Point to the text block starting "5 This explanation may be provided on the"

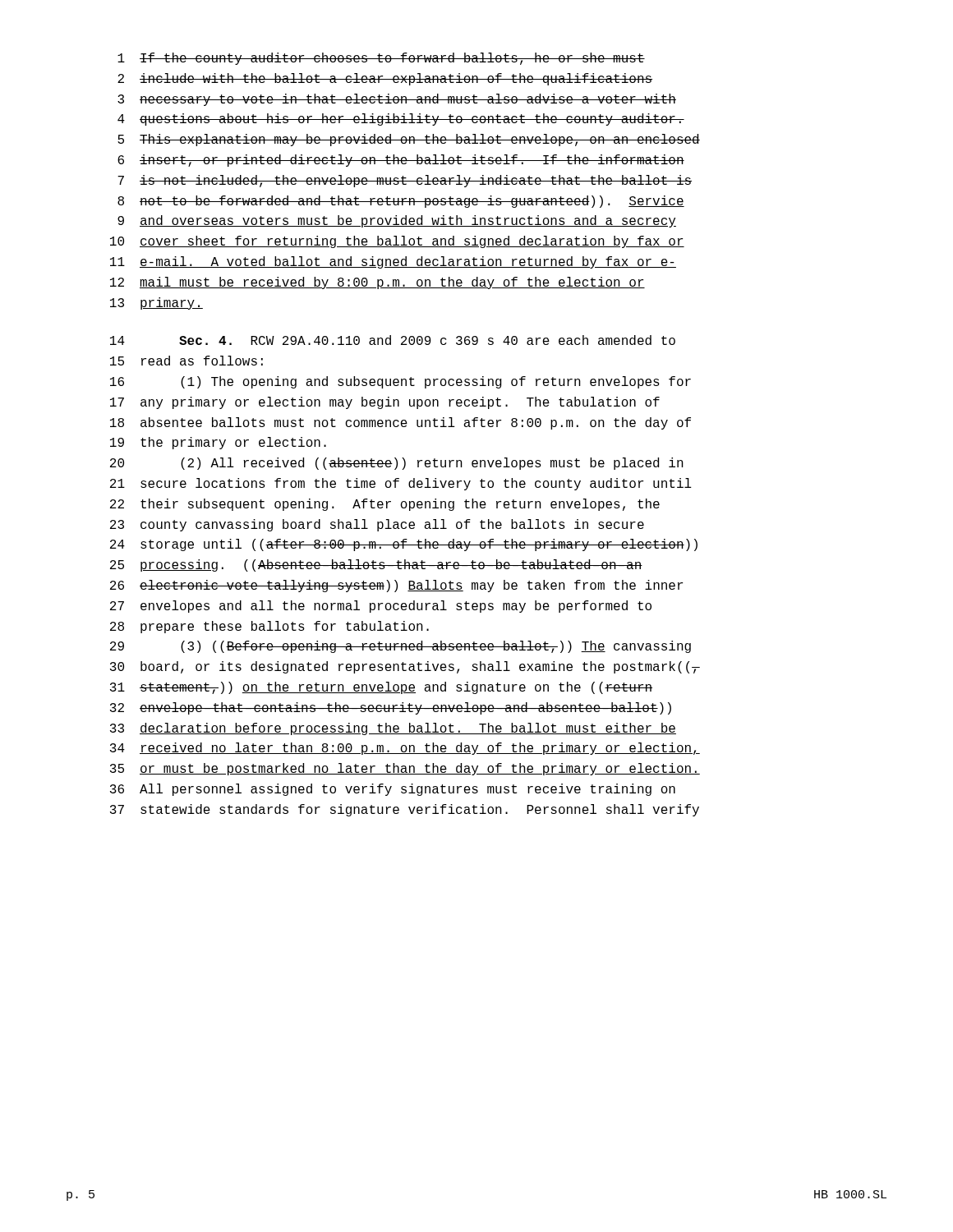[x=476, y=141]
